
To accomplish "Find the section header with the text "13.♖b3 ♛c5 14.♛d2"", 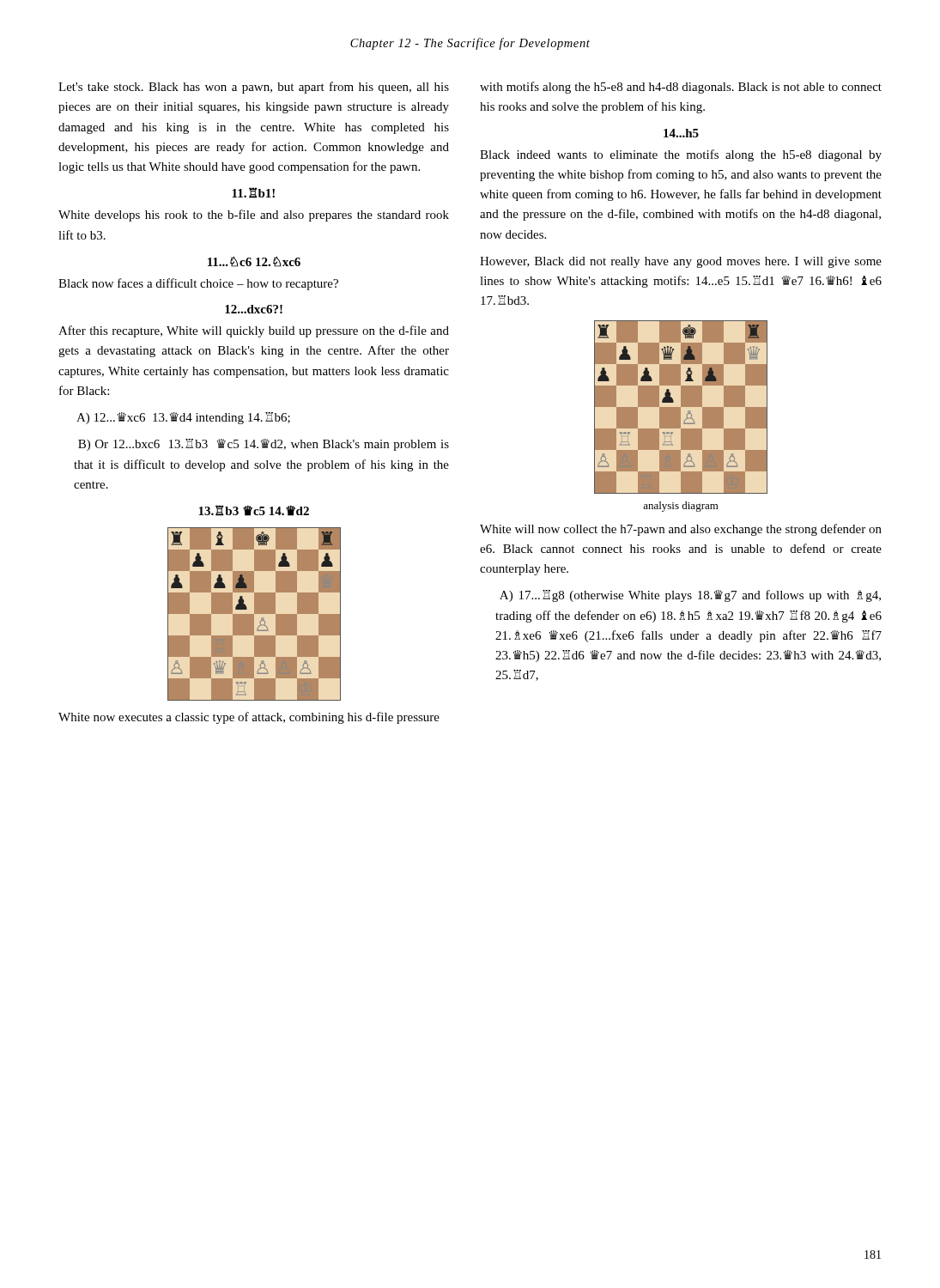I will [254, 511].
